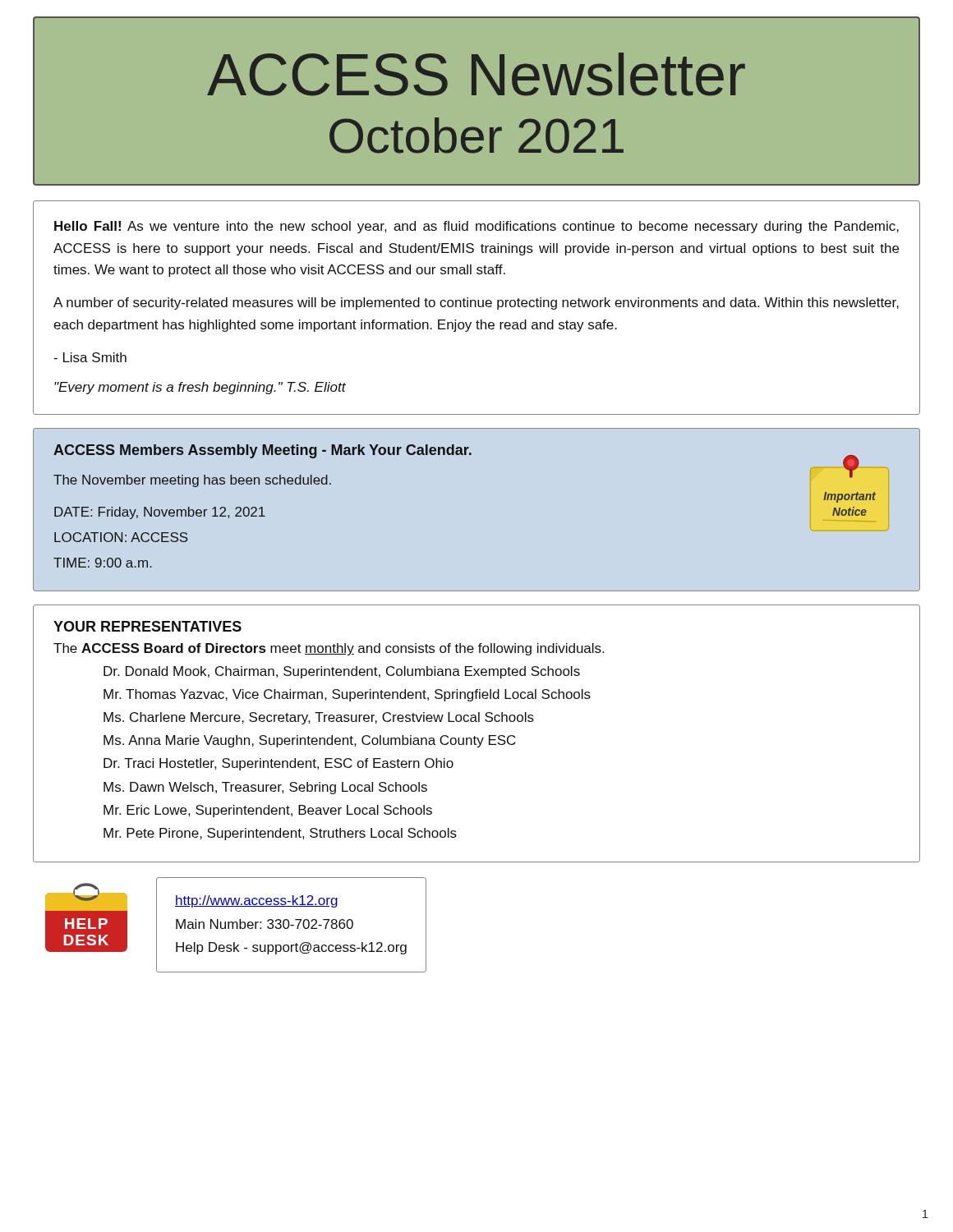Locate the illustration
This screenshot has width=953, height=1232.
(x=850, y=496)
